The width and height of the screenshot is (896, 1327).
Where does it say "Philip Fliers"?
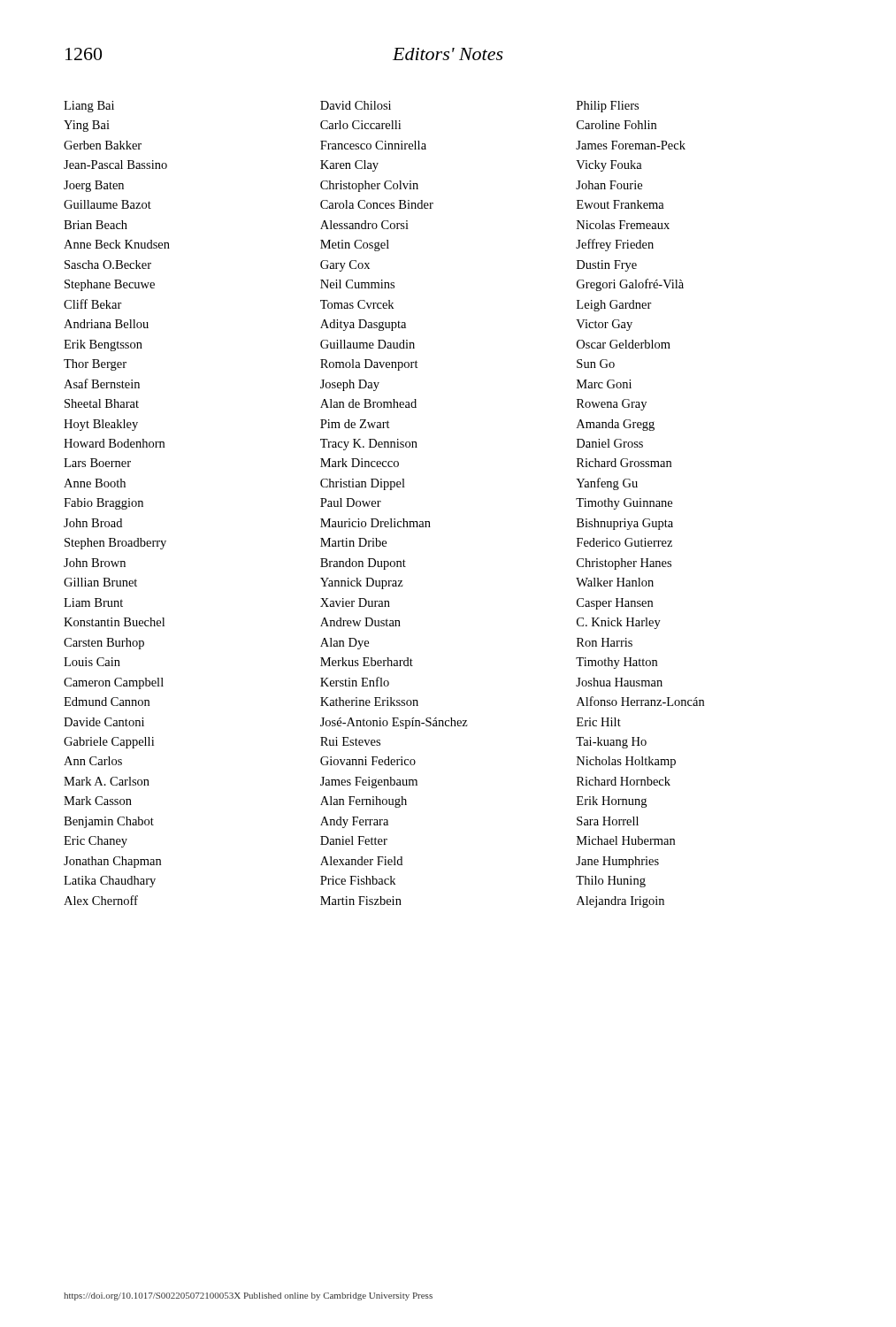(x=608, y=105)
